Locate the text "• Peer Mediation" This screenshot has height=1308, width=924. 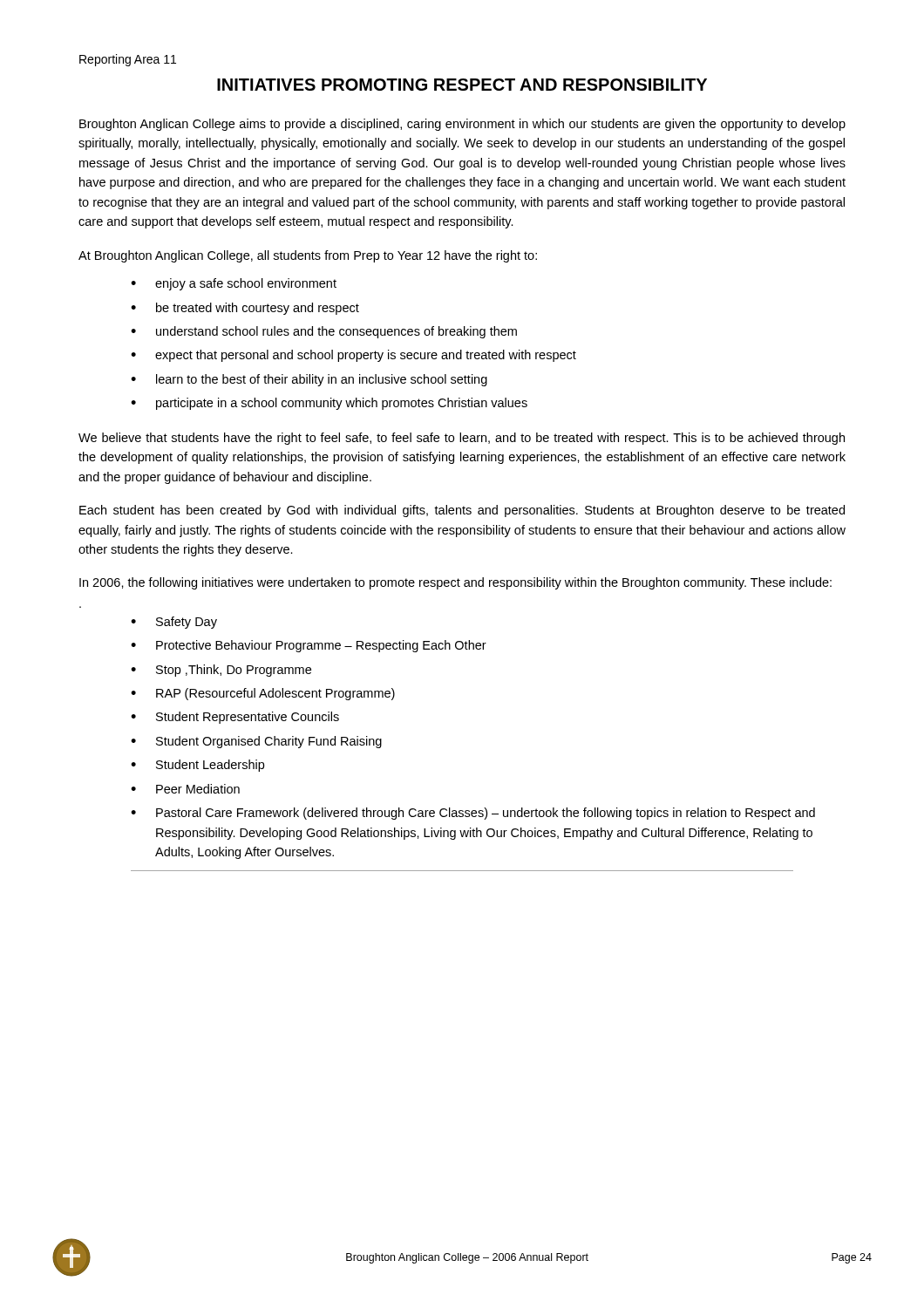[x=185, y=789]
